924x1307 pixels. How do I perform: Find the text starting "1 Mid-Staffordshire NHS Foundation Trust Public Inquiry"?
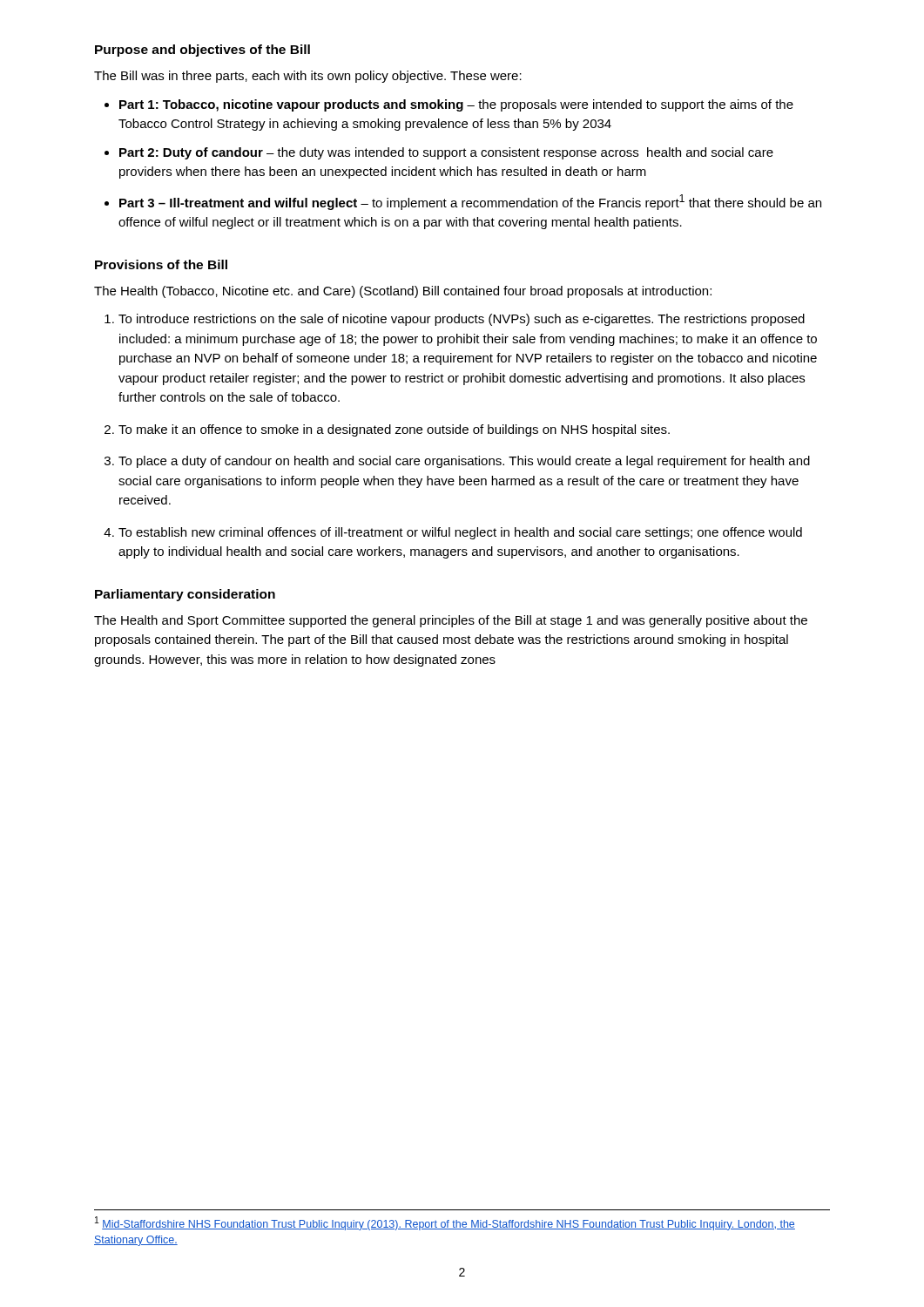click(444, 1230)
